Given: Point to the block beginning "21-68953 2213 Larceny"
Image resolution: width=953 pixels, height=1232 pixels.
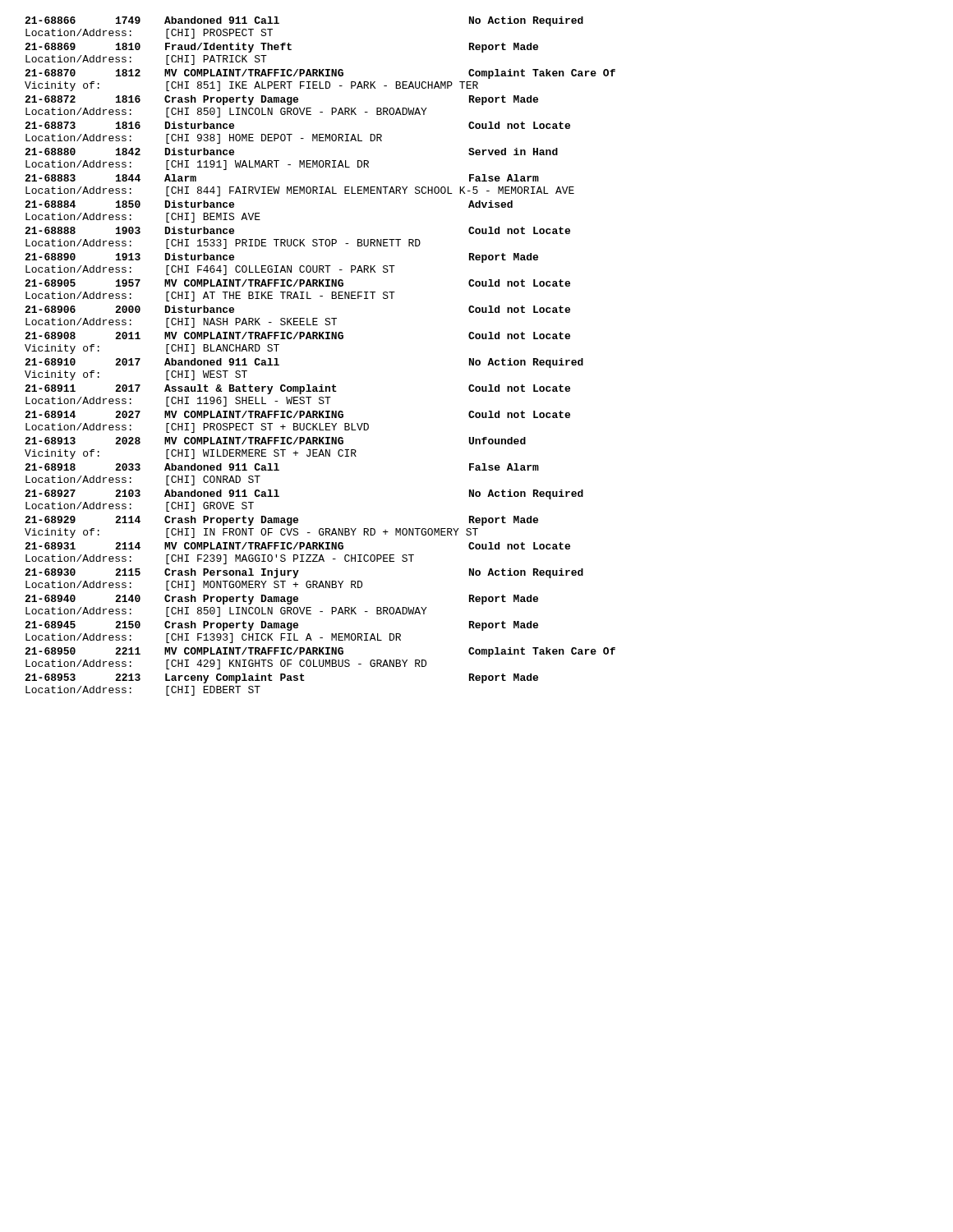Looking at the screenshot, I should click(476, 684).
